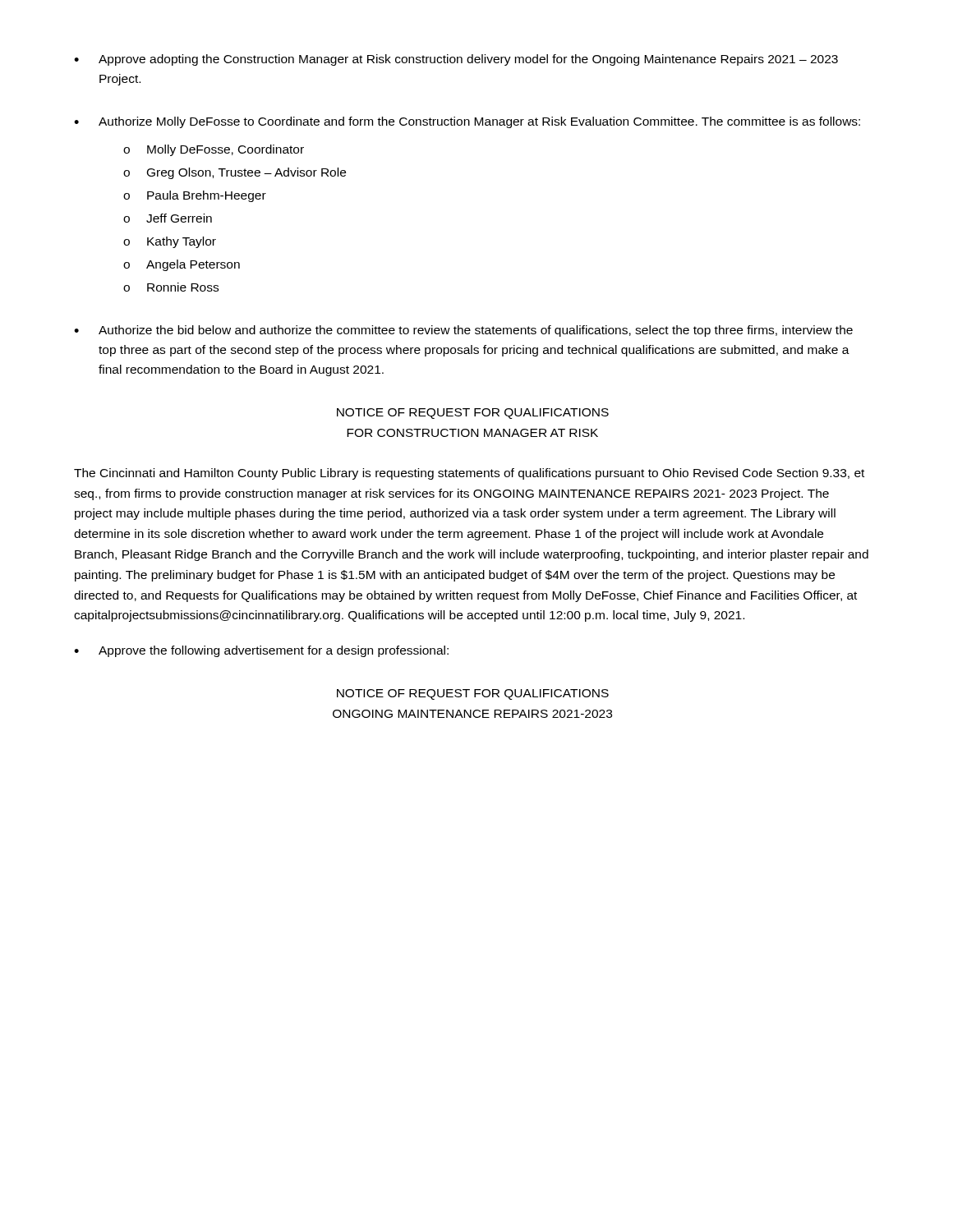953x1232 pixels.
Task: Select the passage starting "Molly DeFosse, Coordinator"
Action: point(225,149)
